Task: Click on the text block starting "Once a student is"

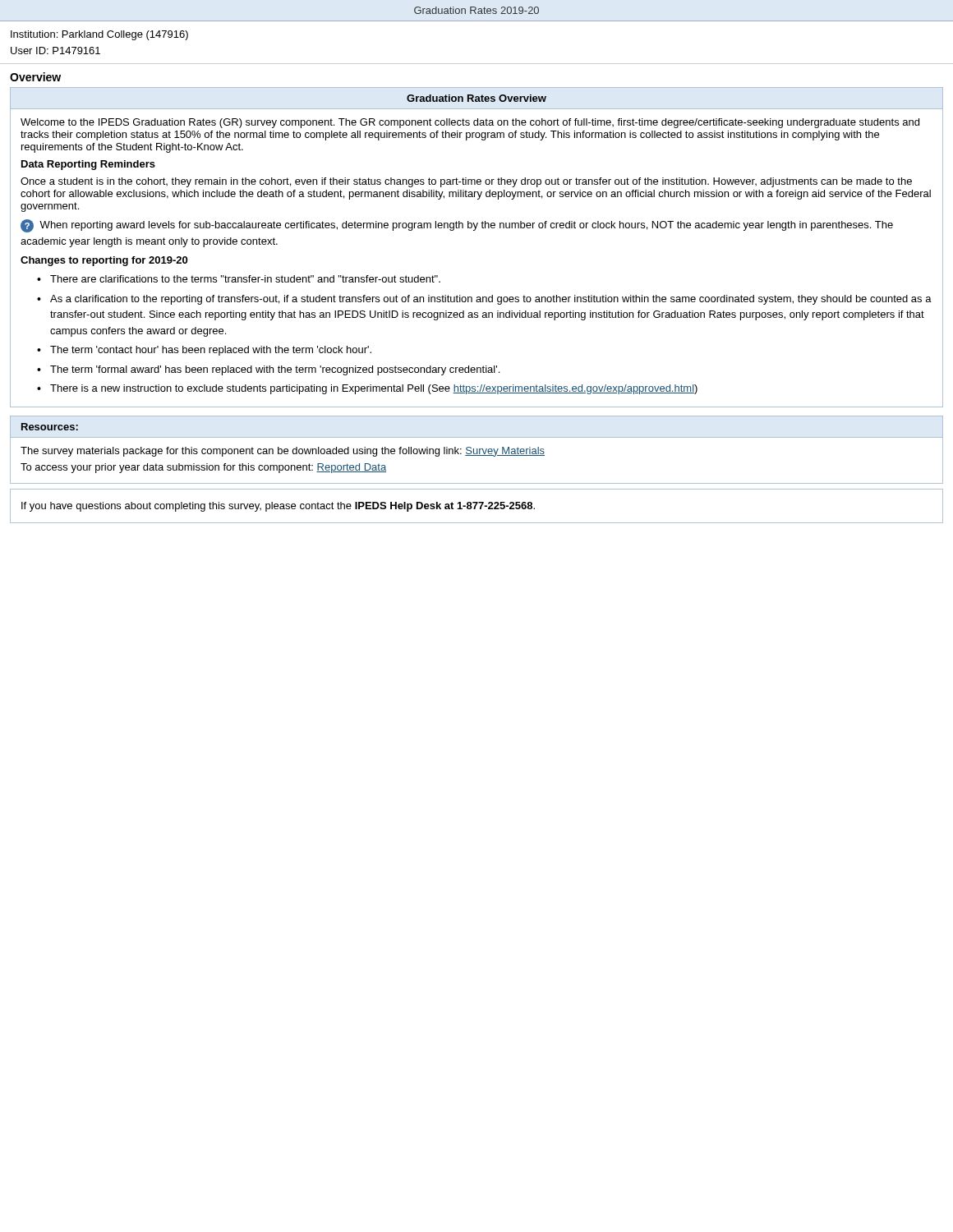Action: pyautogui.click(x=476, y=193)
